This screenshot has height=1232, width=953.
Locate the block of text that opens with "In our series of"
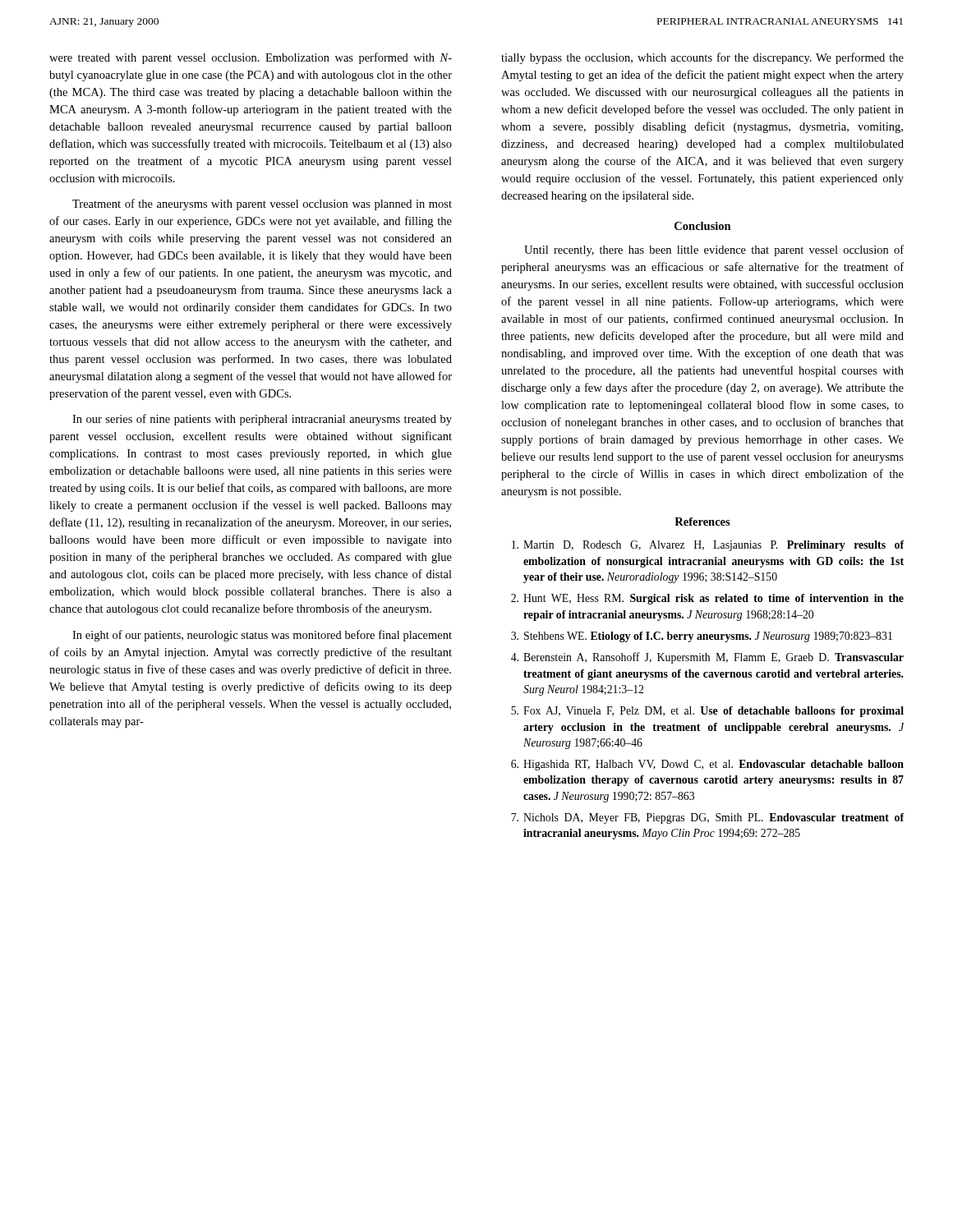coord(251,514)
